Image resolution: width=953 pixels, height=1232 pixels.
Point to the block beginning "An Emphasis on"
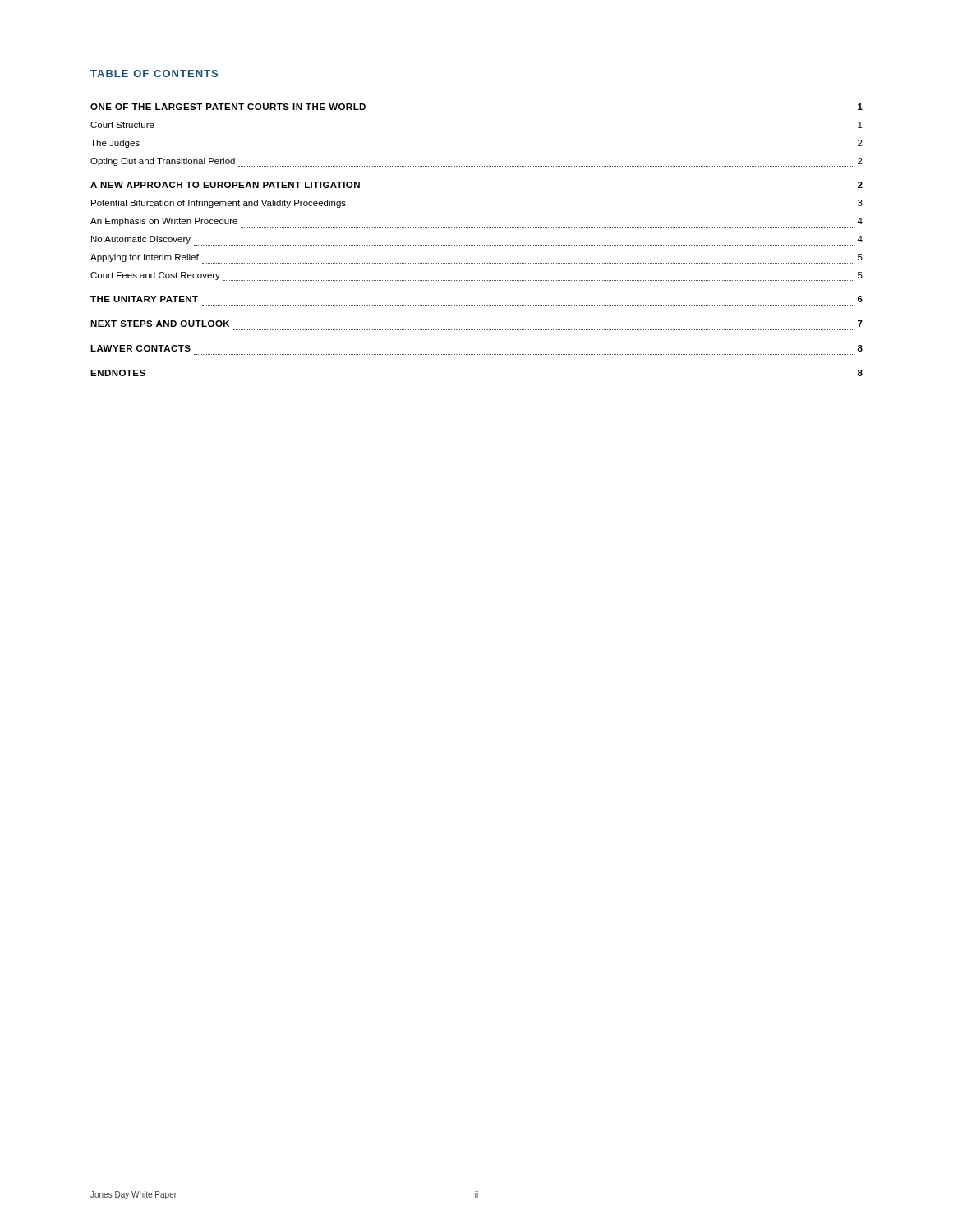point(476,222)
